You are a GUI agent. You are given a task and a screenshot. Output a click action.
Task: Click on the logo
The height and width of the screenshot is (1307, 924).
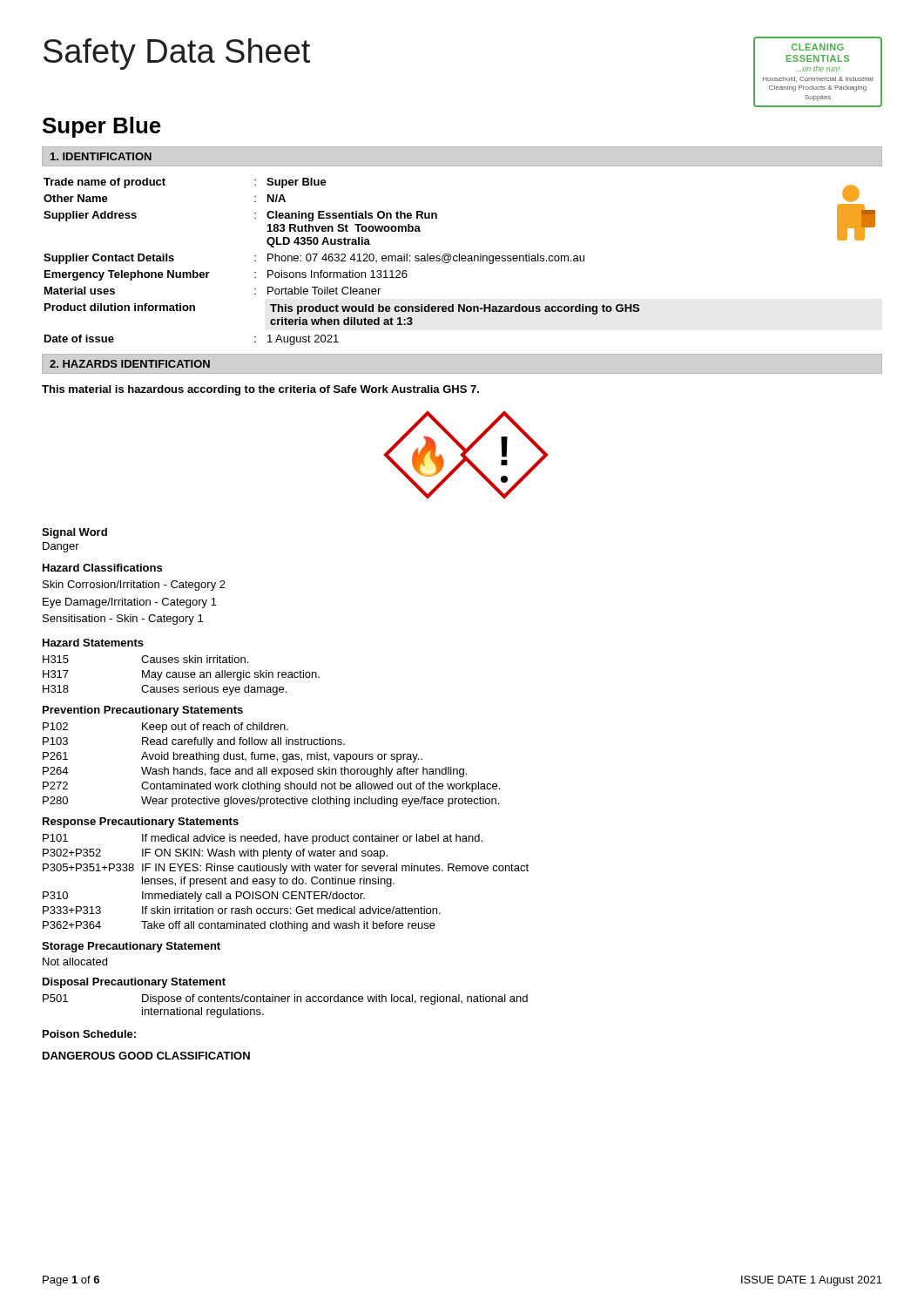coord(818,72)
